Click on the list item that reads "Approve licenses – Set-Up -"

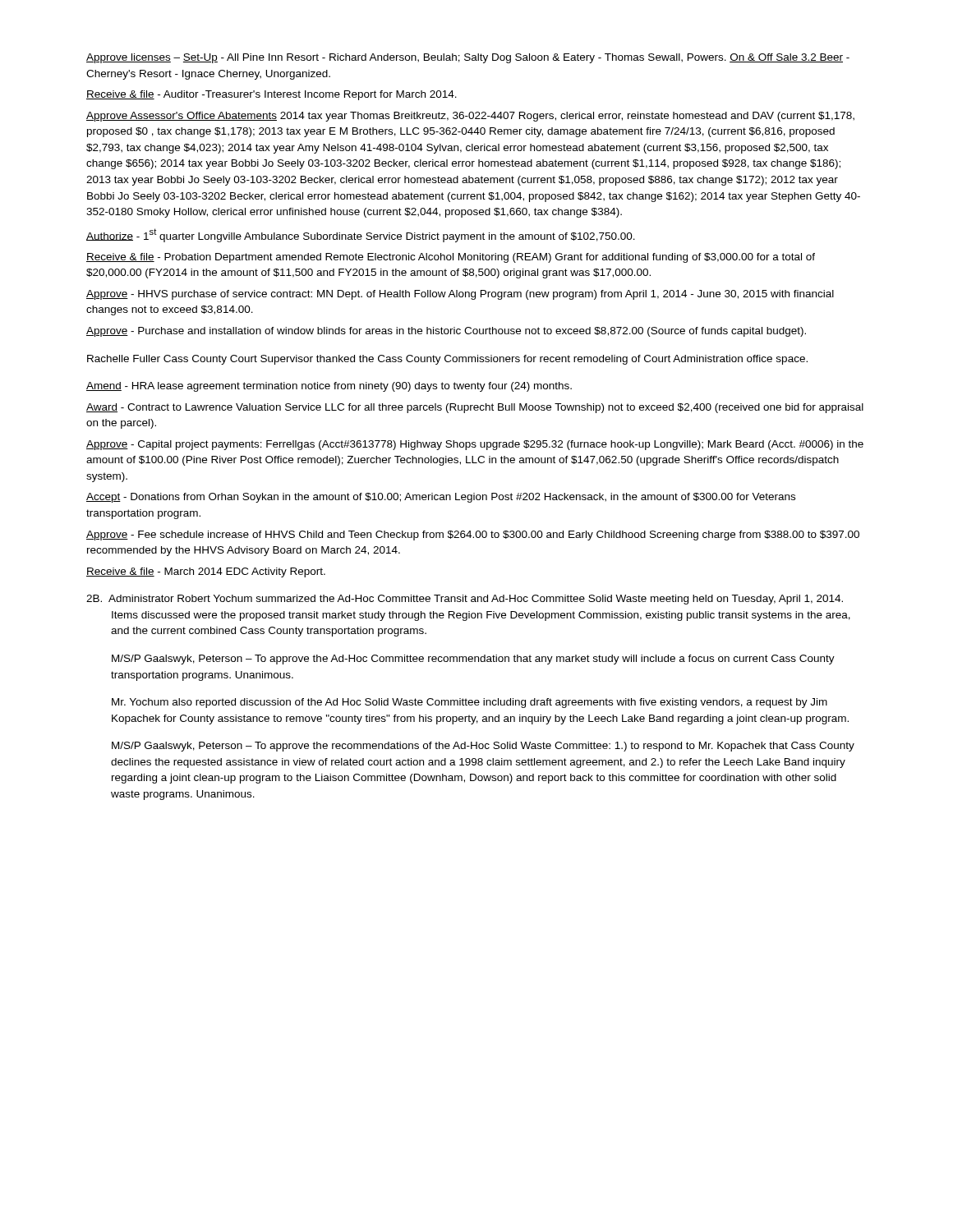click(x=468, y=65)
